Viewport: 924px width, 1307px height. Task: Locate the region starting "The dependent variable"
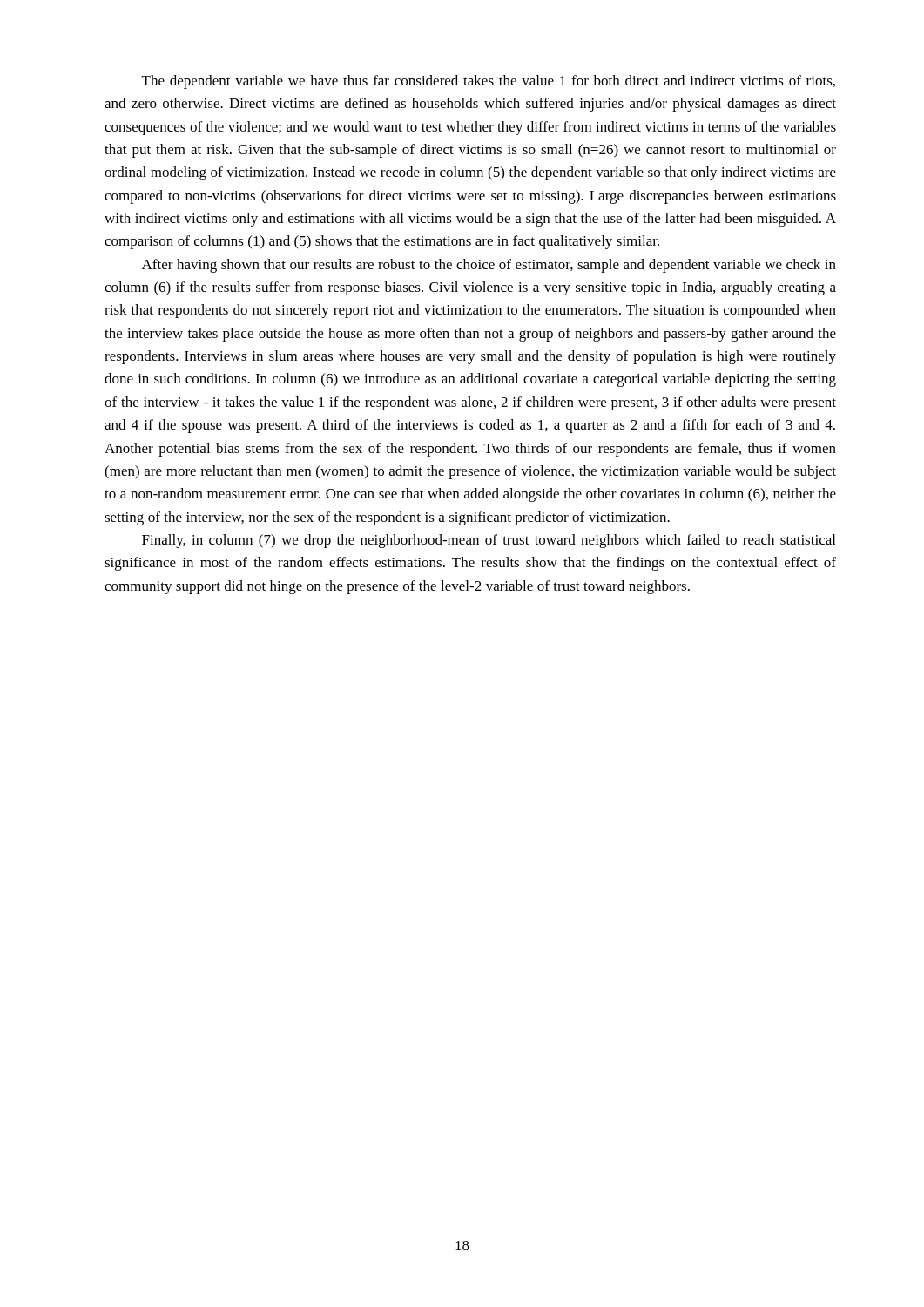pos(470,161)
